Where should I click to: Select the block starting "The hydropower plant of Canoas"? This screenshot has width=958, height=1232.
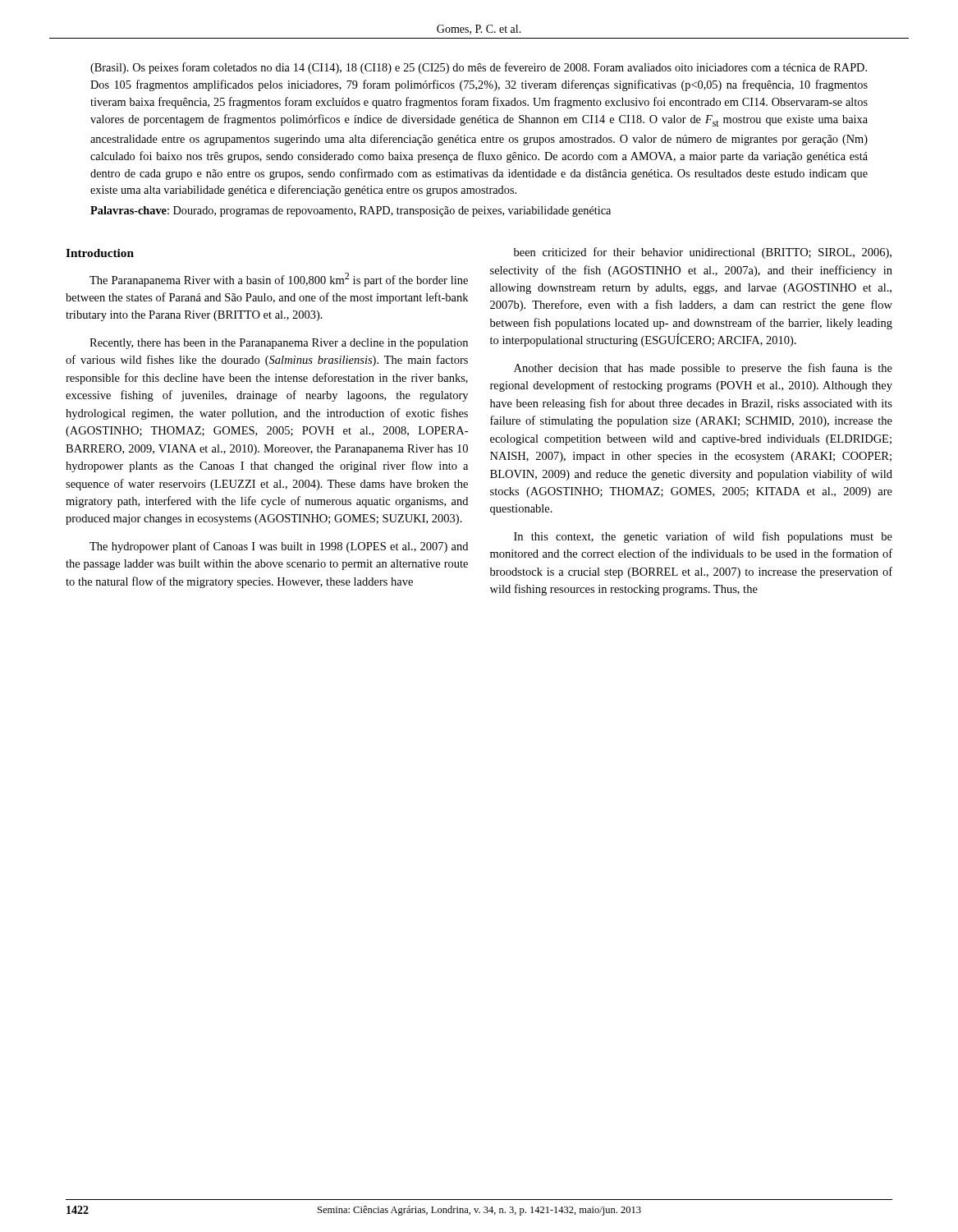267,564
